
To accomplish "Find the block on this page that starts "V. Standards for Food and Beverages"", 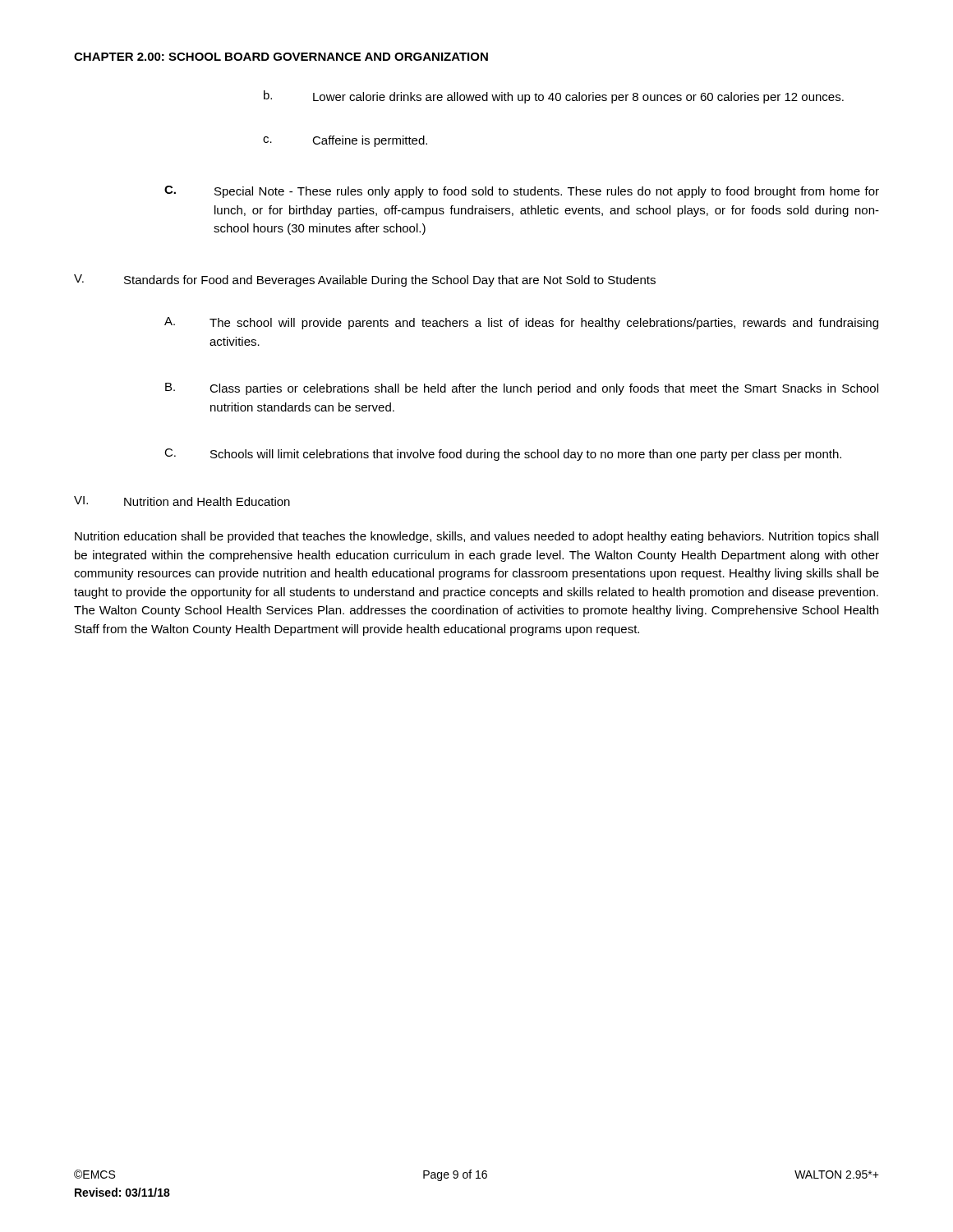I will 365,280.
